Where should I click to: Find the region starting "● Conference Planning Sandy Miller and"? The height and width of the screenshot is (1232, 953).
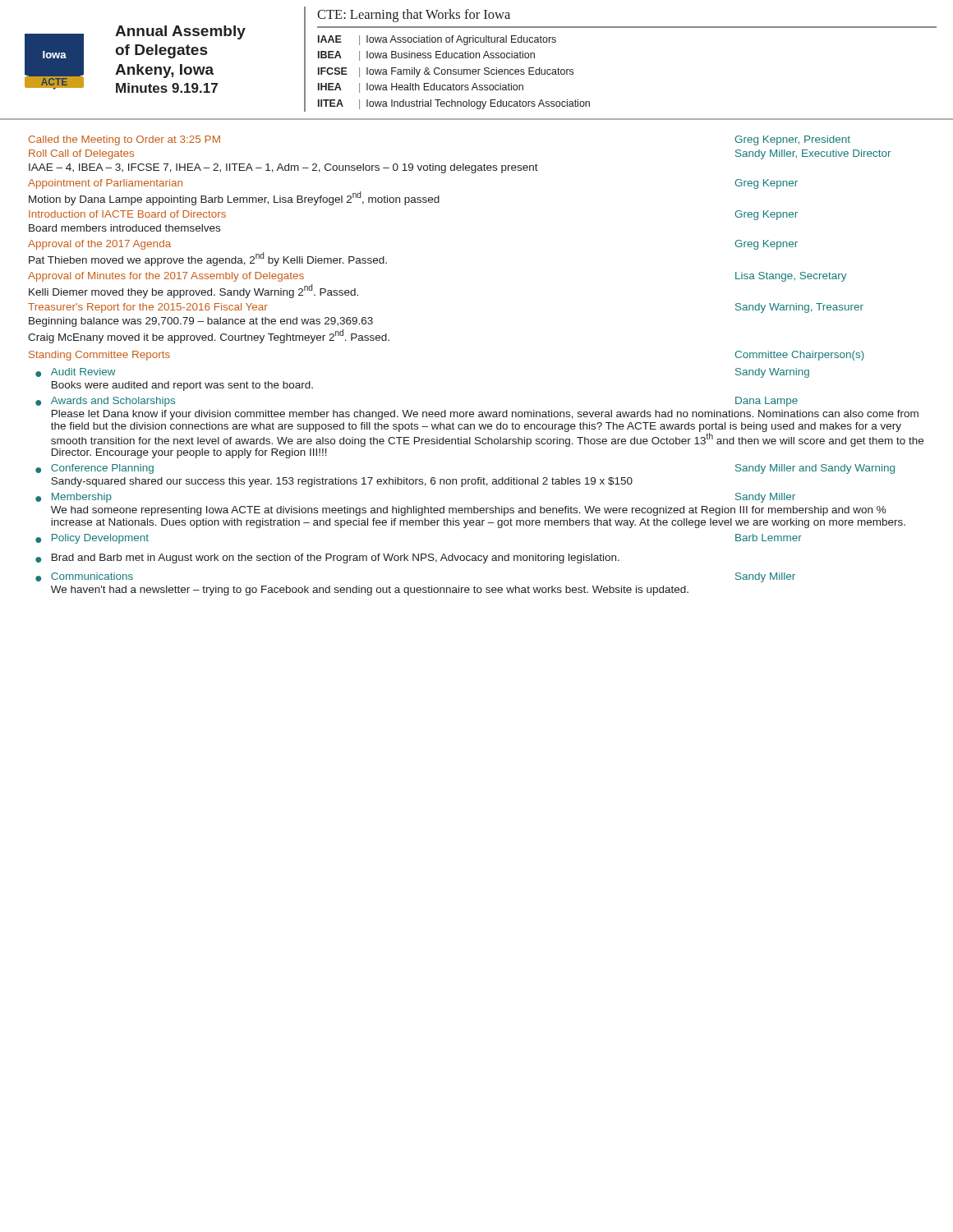coord(480,475)
